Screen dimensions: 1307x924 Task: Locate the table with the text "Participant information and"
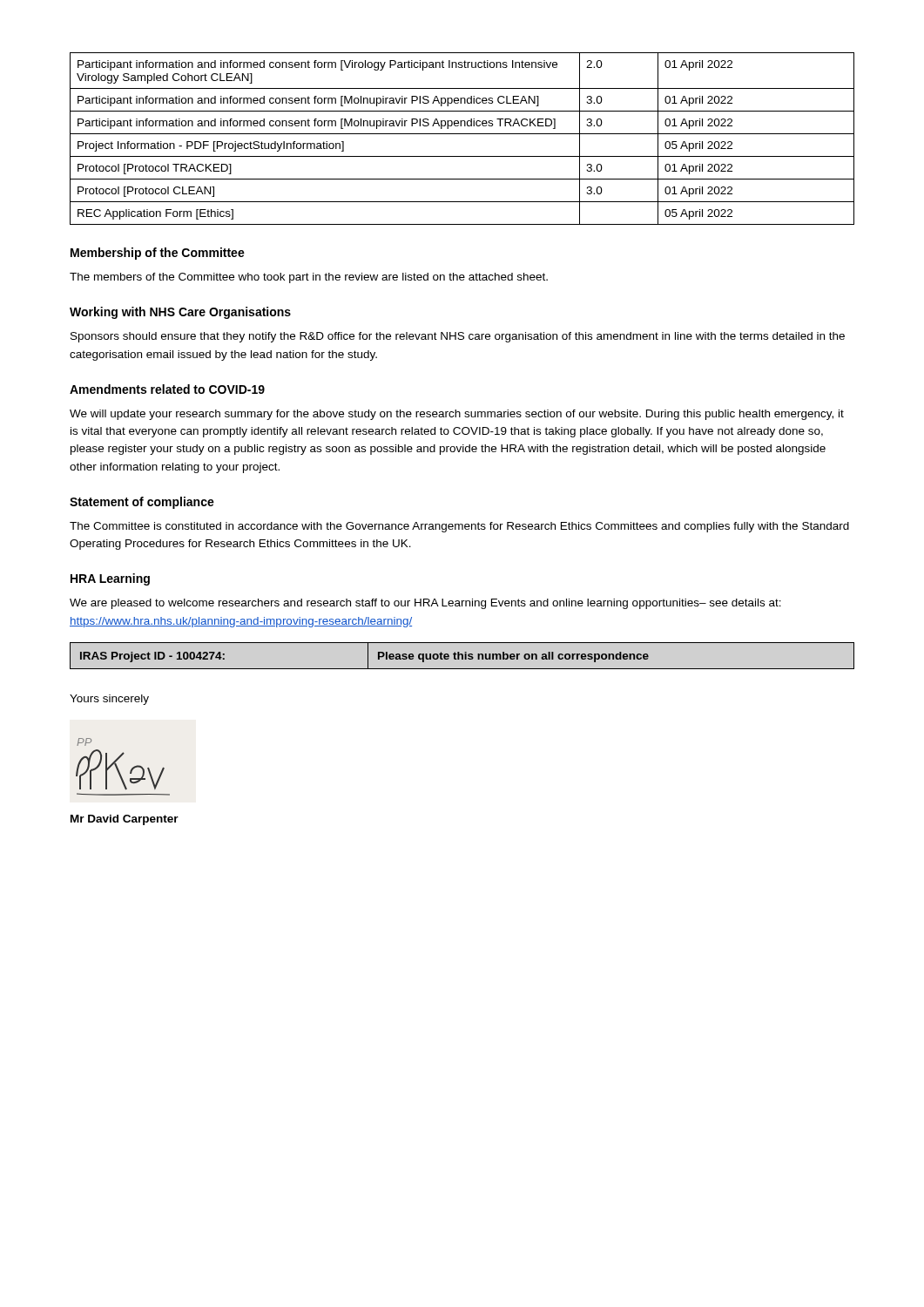click(x=462, y=139)
